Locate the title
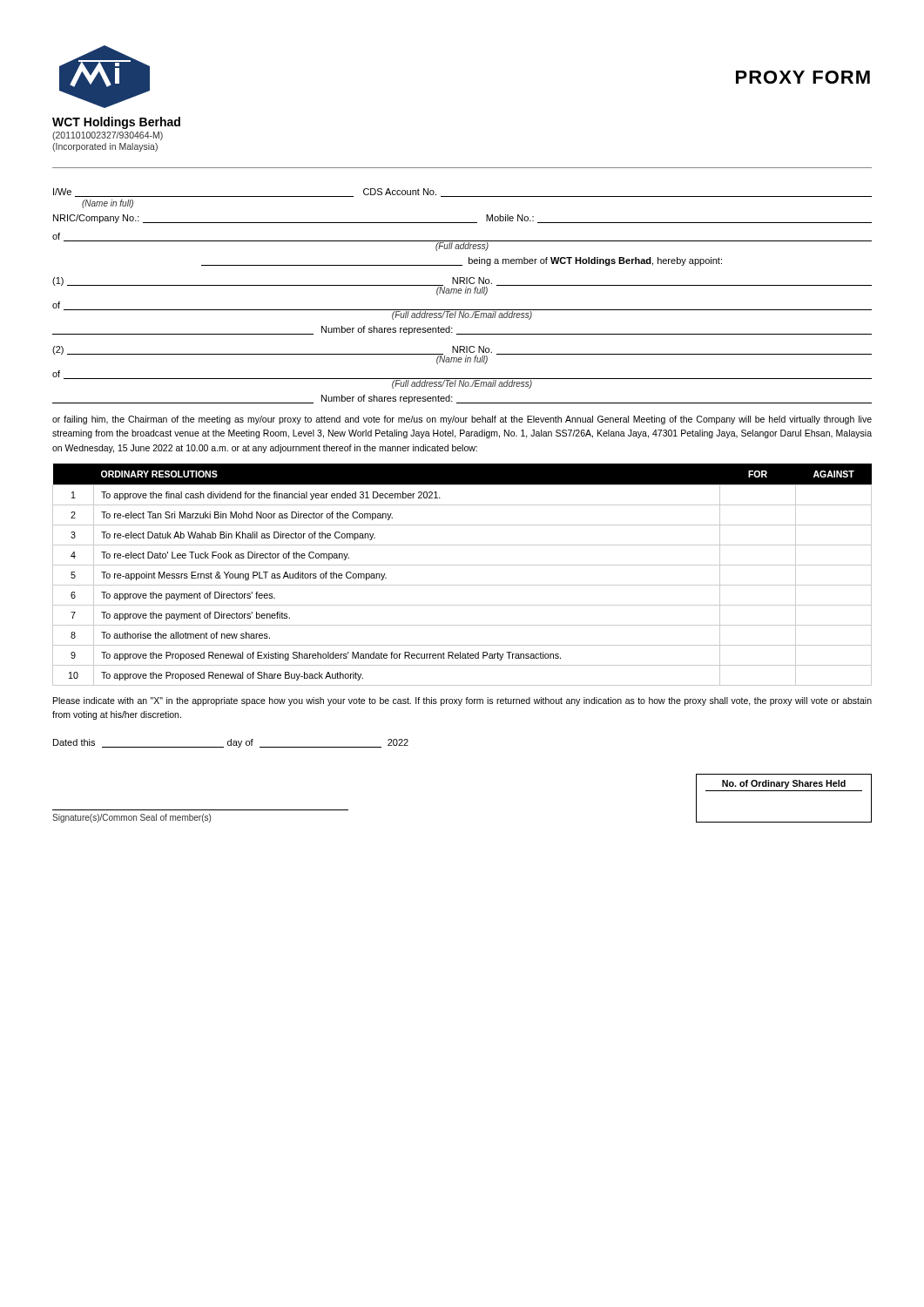 [x=803, y=77]
